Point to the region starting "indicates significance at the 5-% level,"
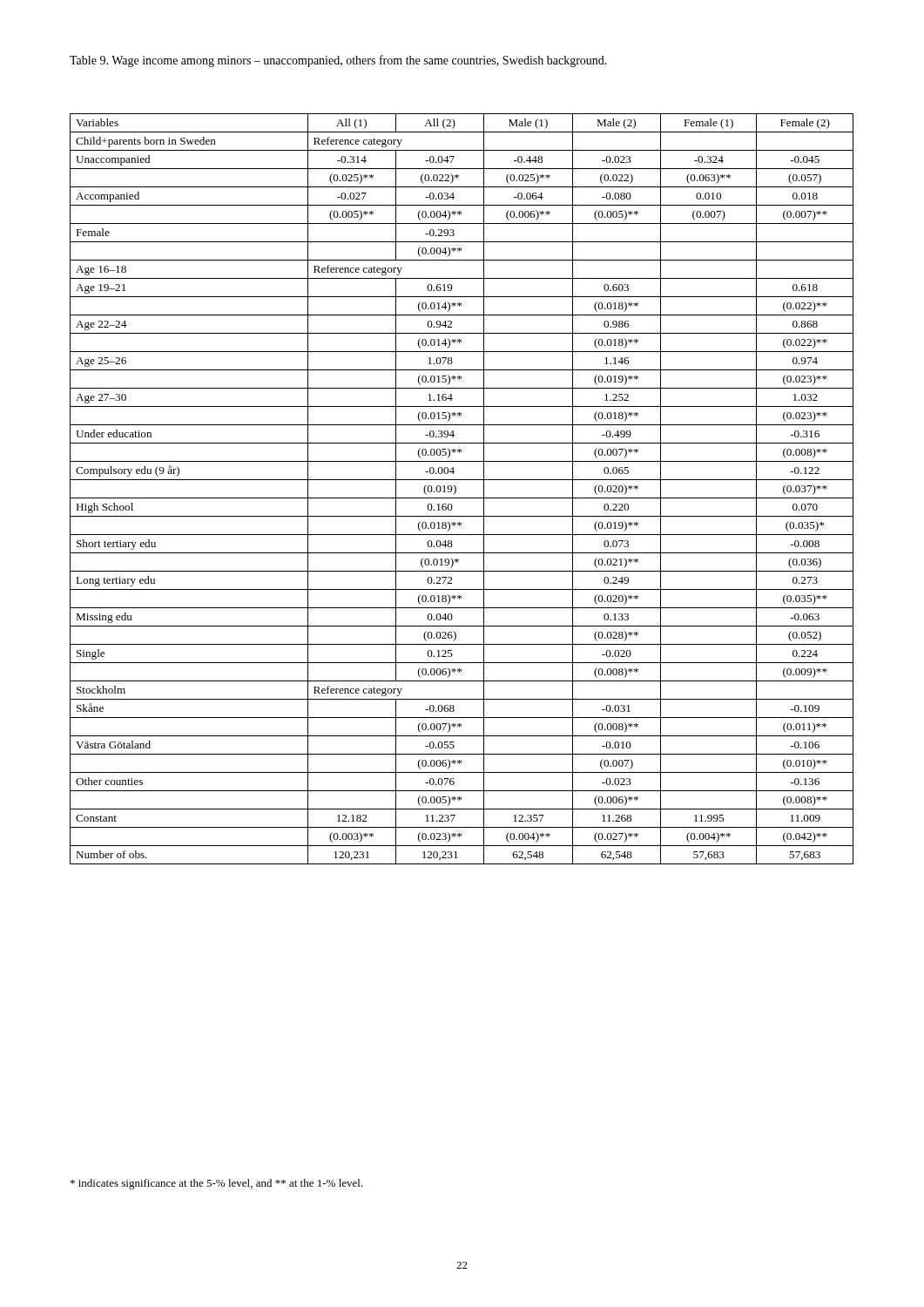This screenshot has width=924, height=1307. click(x=216, y=1183)
